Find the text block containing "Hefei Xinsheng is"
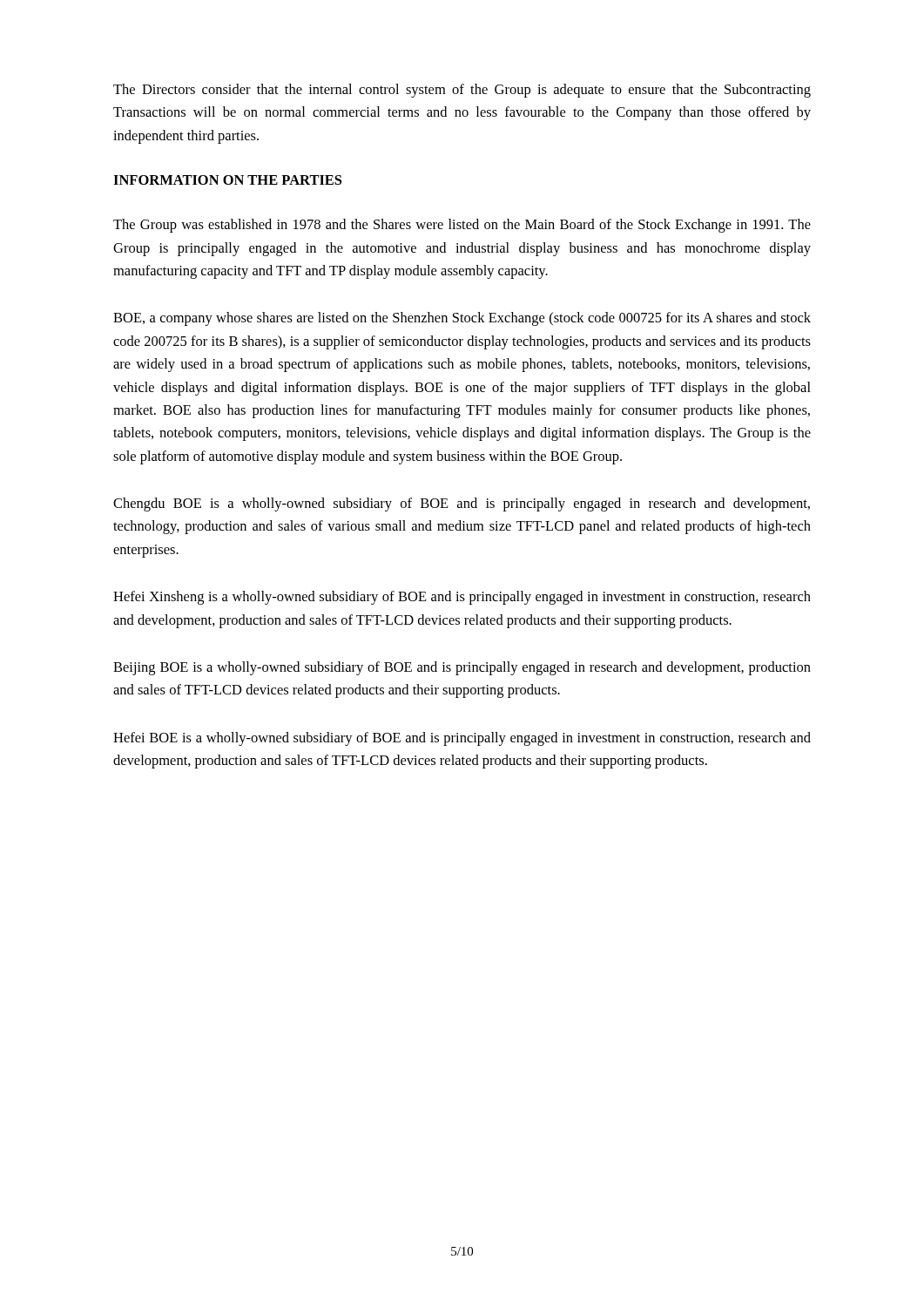The width and height of the screenshot is (924, 1307). tap(462, 608)
